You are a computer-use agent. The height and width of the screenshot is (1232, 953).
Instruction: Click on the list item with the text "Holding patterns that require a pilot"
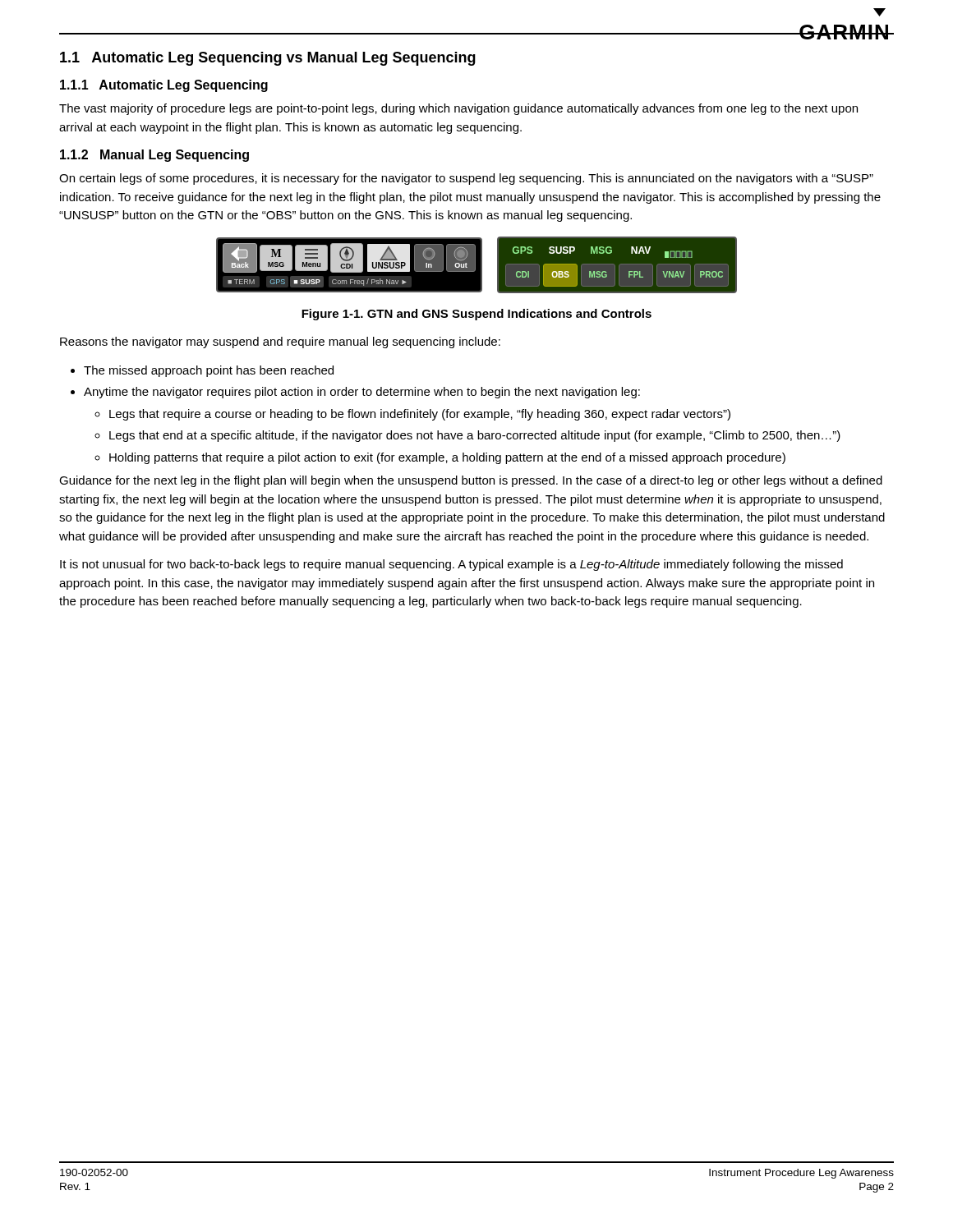click(447, 457)
